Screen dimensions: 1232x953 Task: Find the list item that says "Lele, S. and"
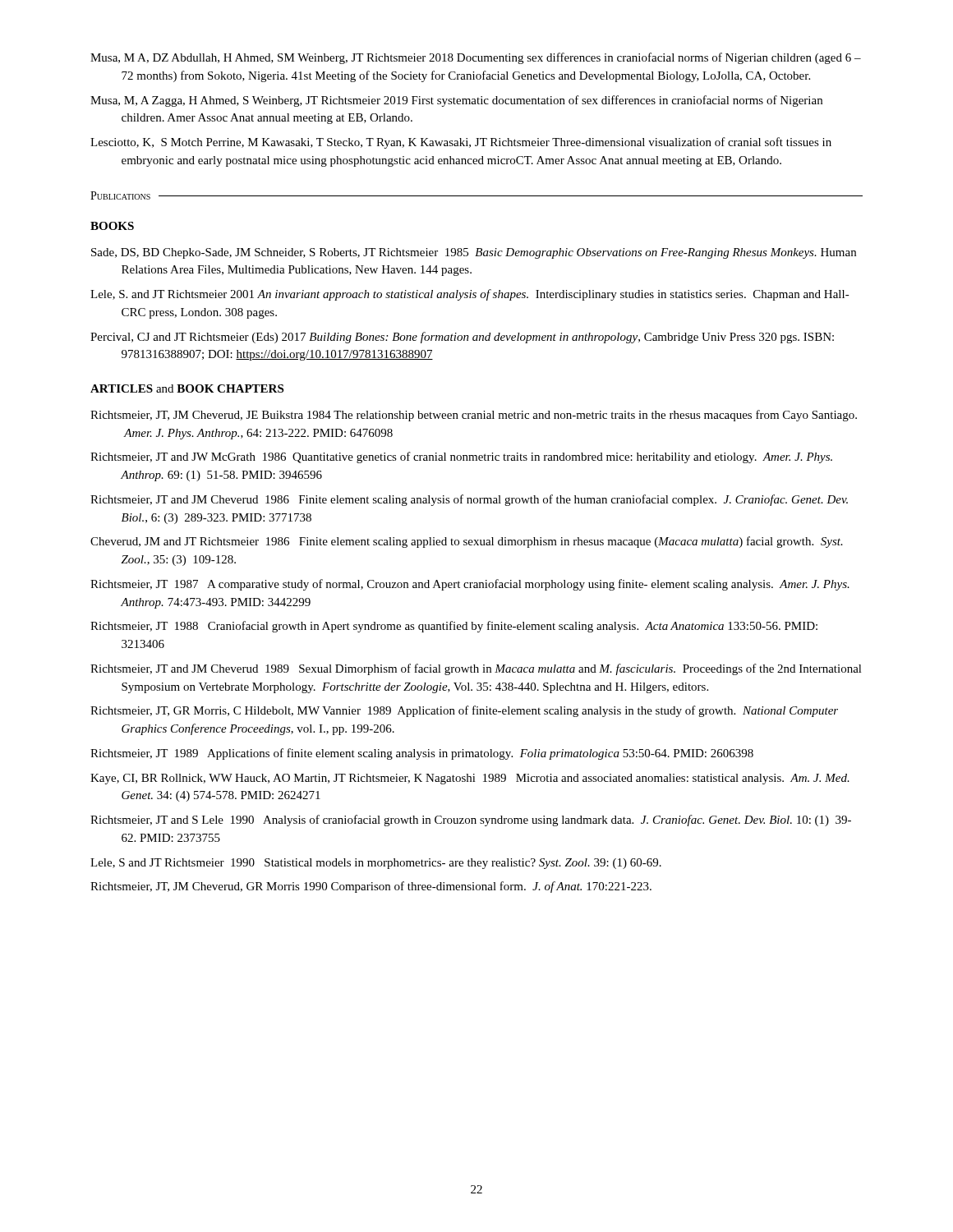click(x=470, y=303)
